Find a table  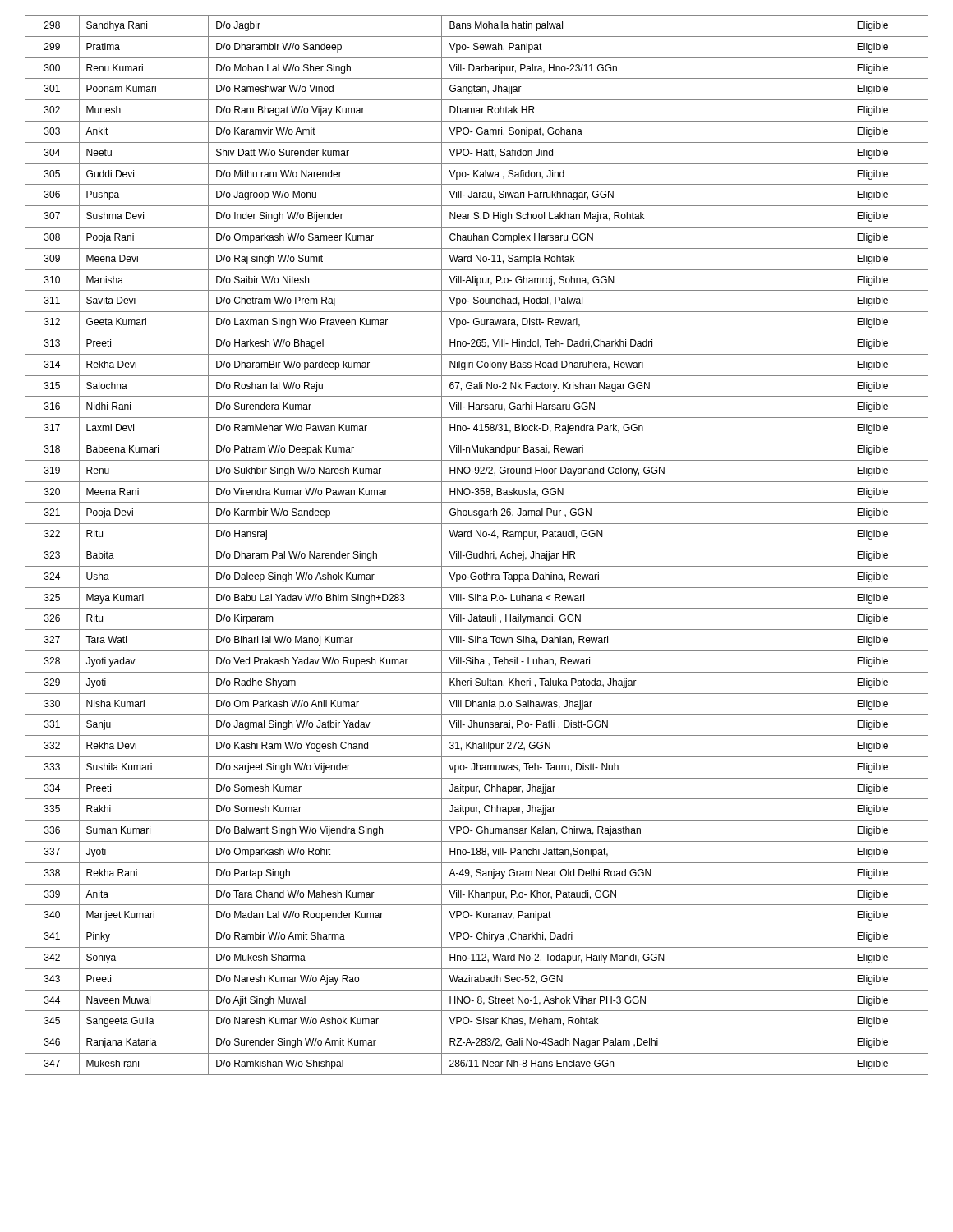[x=476, y=545]
